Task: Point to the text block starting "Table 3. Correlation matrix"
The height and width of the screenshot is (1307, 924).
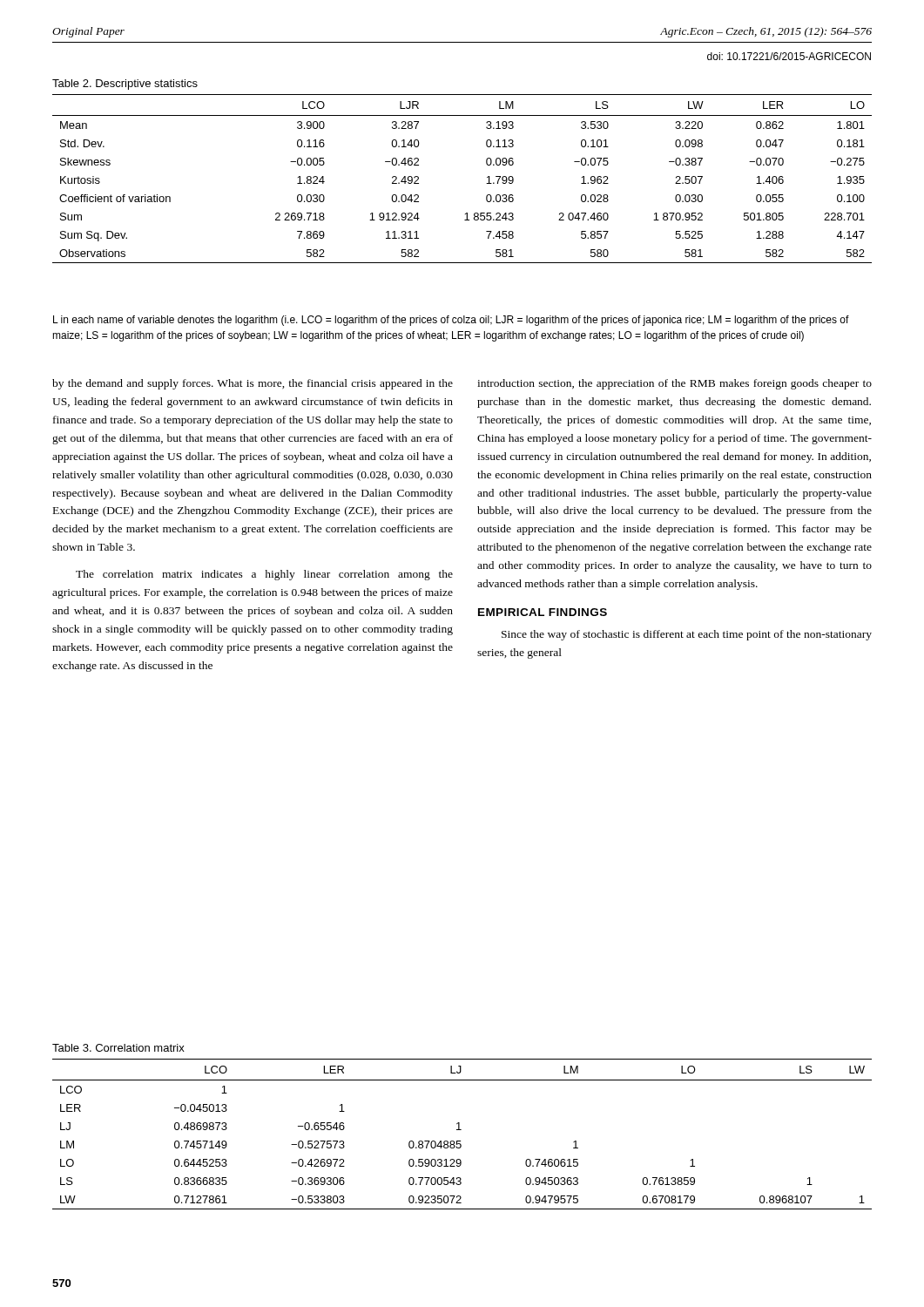Action: tap(118, 1048)
